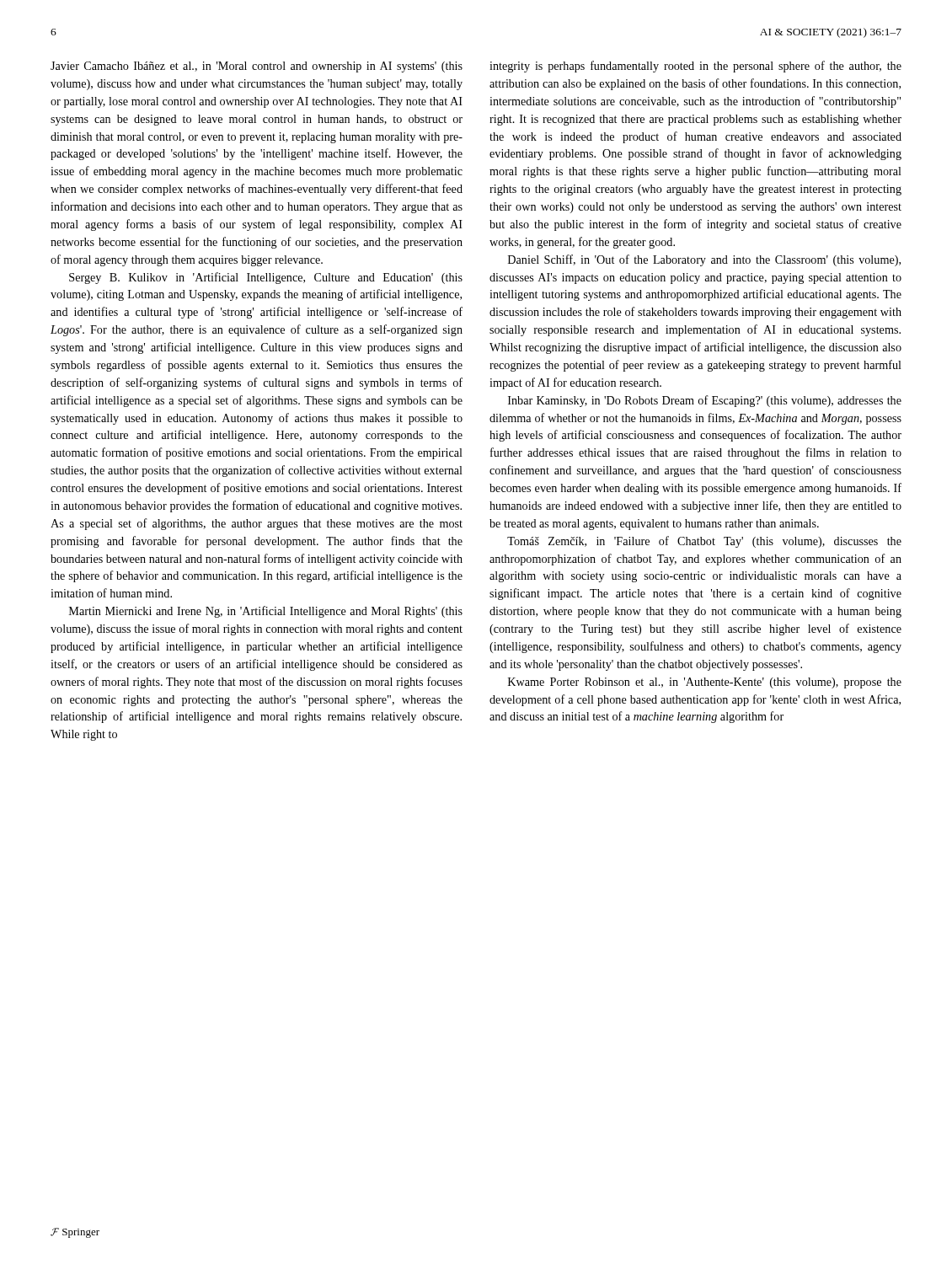The width and height of the screenshot is (952, 1264).
Task: Locate the text block with the text "Tomáš Zemčík, in 'Failure of"
Action: pos(695,603)
